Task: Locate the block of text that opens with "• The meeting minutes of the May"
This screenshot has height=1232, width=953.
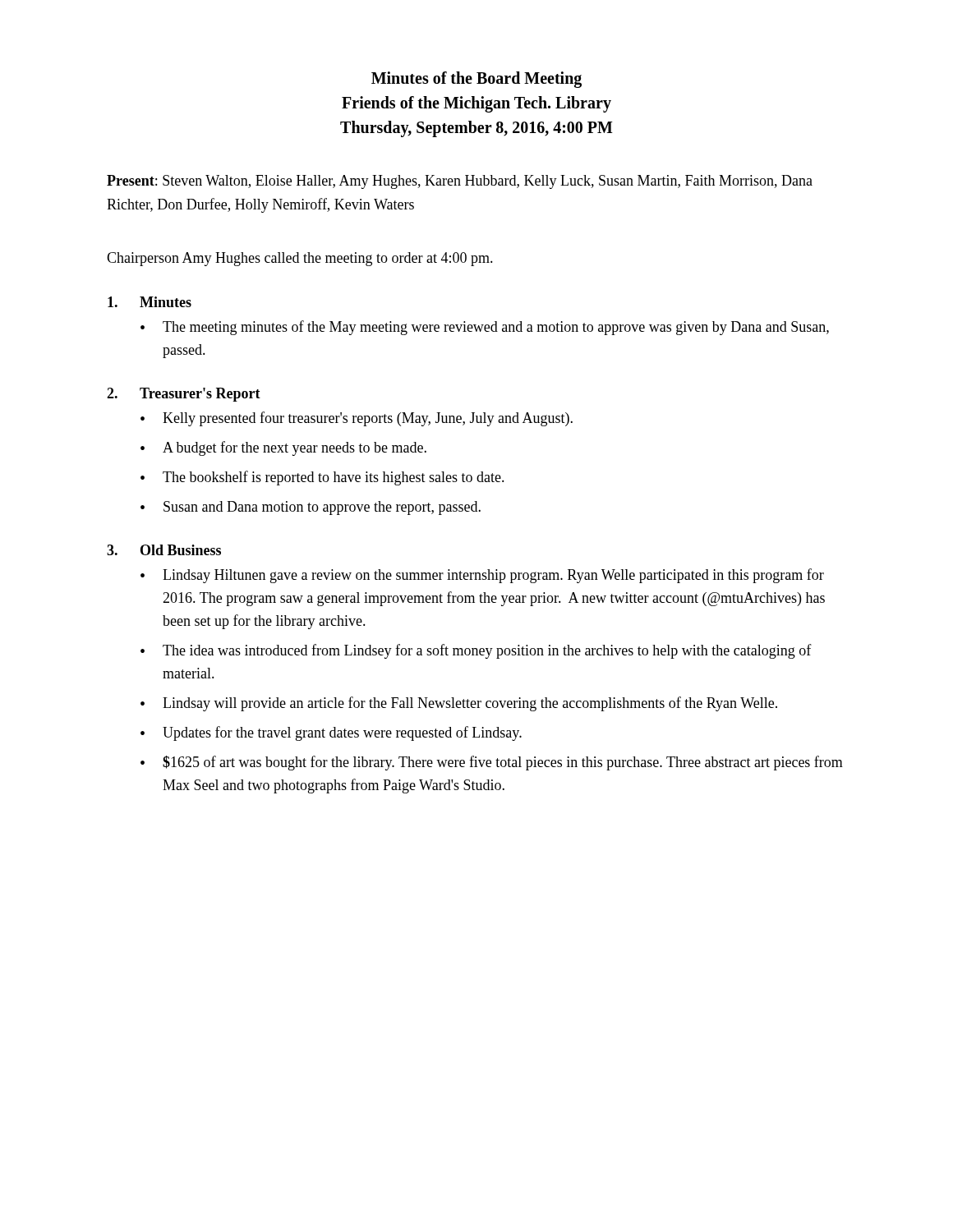Action: click(493, 339)
